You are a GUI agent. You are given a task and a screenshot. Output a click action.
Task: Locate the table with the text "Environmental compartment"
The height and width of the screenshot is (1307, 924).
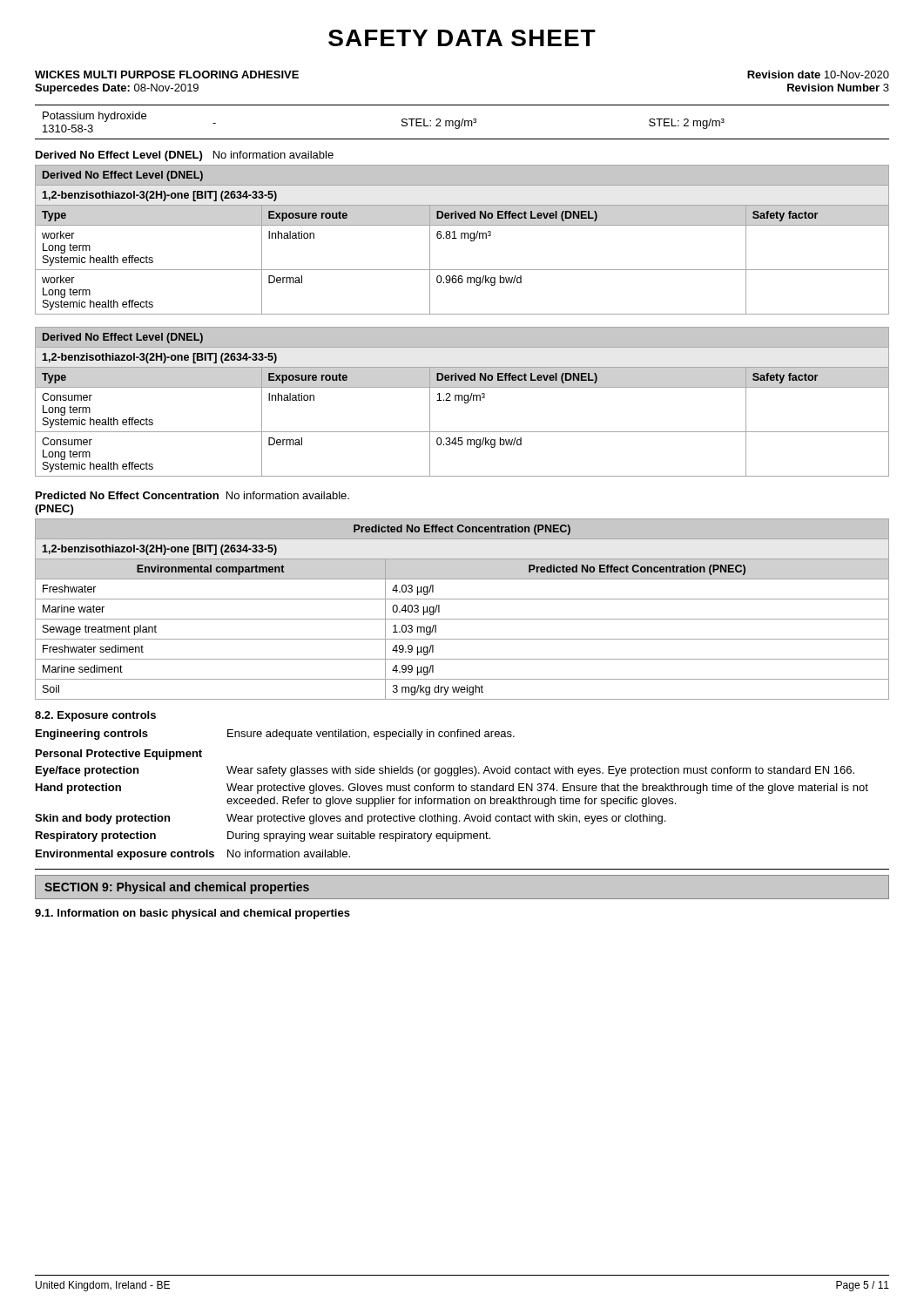tap(462, 609)
